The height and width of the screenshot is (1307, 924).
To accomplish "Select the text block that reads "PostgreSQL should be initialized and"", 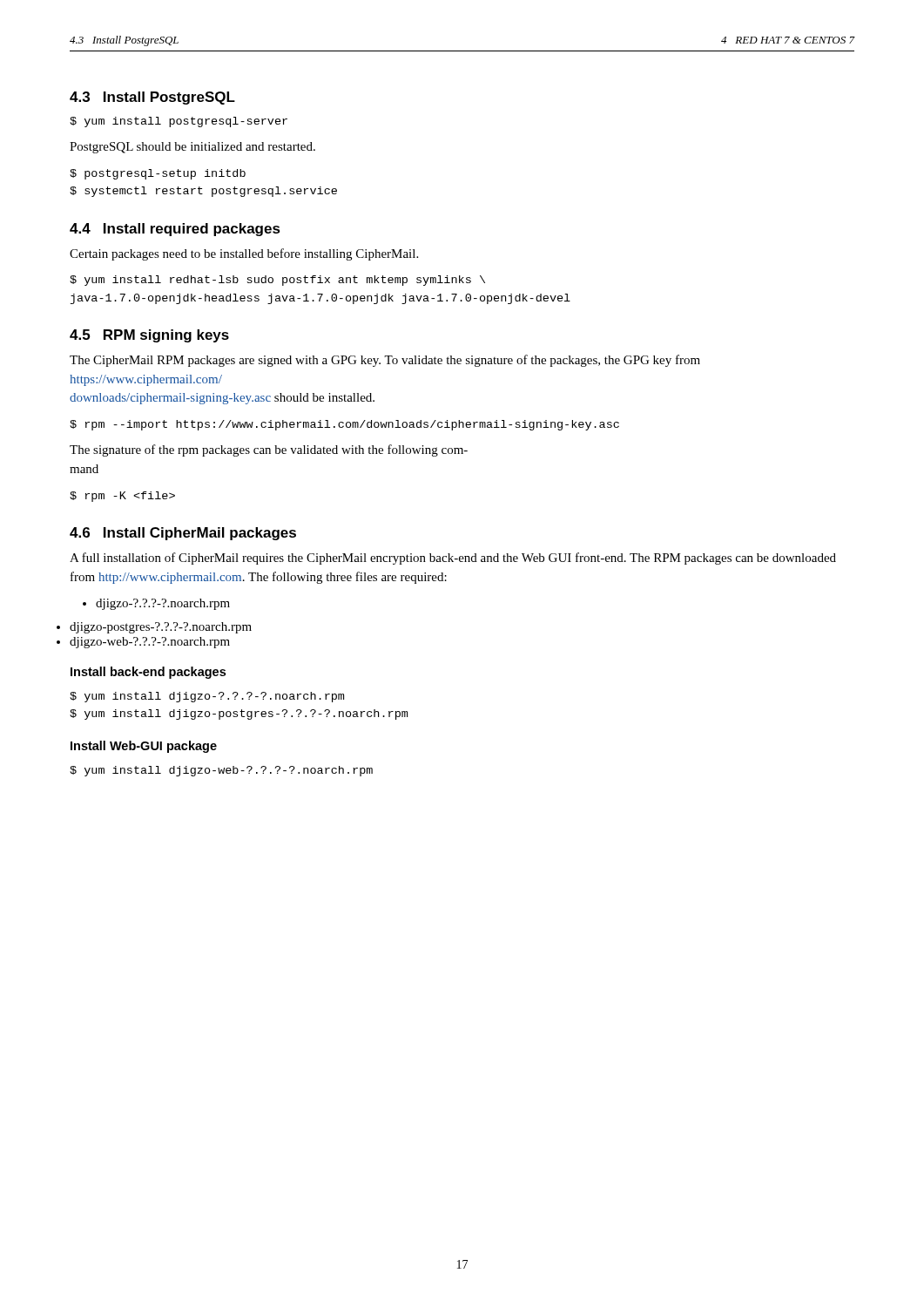I will (192, 148).
